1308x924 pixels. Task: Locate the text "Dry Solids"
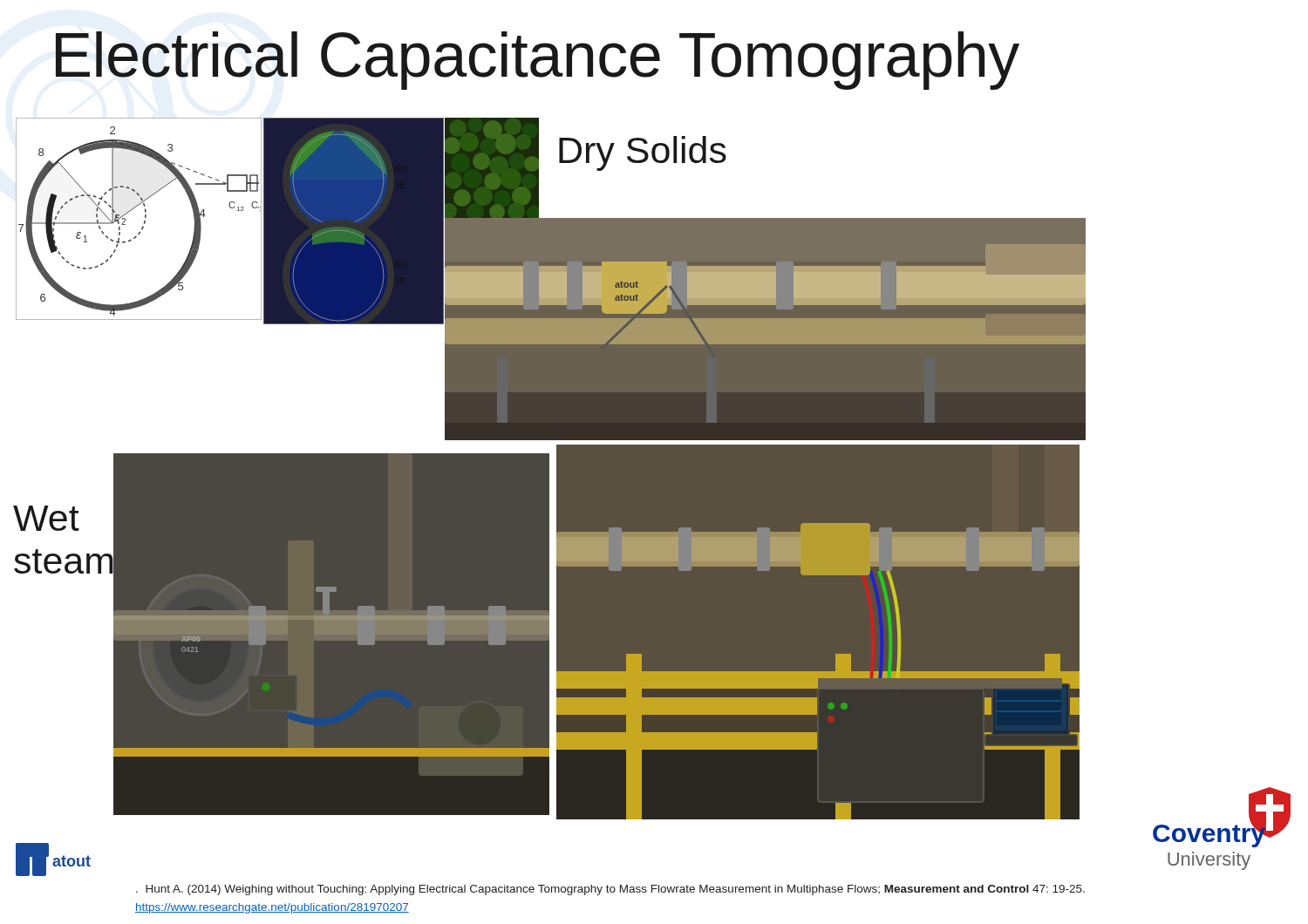coord(642,150)
